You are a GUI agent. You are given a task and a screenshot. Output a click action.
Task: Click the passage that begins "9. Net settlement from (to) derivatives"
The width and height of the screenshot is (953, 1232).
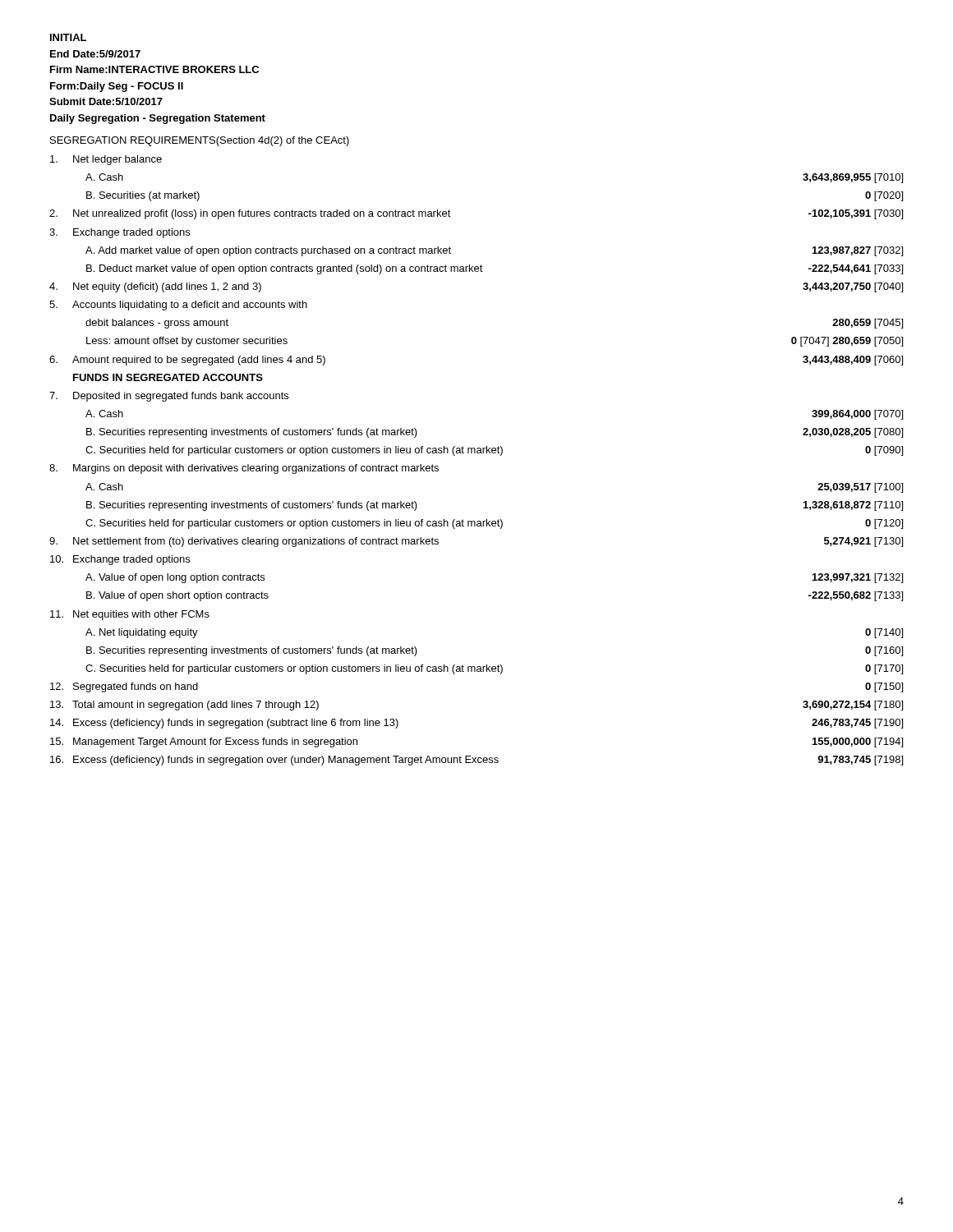pos(252,542)
